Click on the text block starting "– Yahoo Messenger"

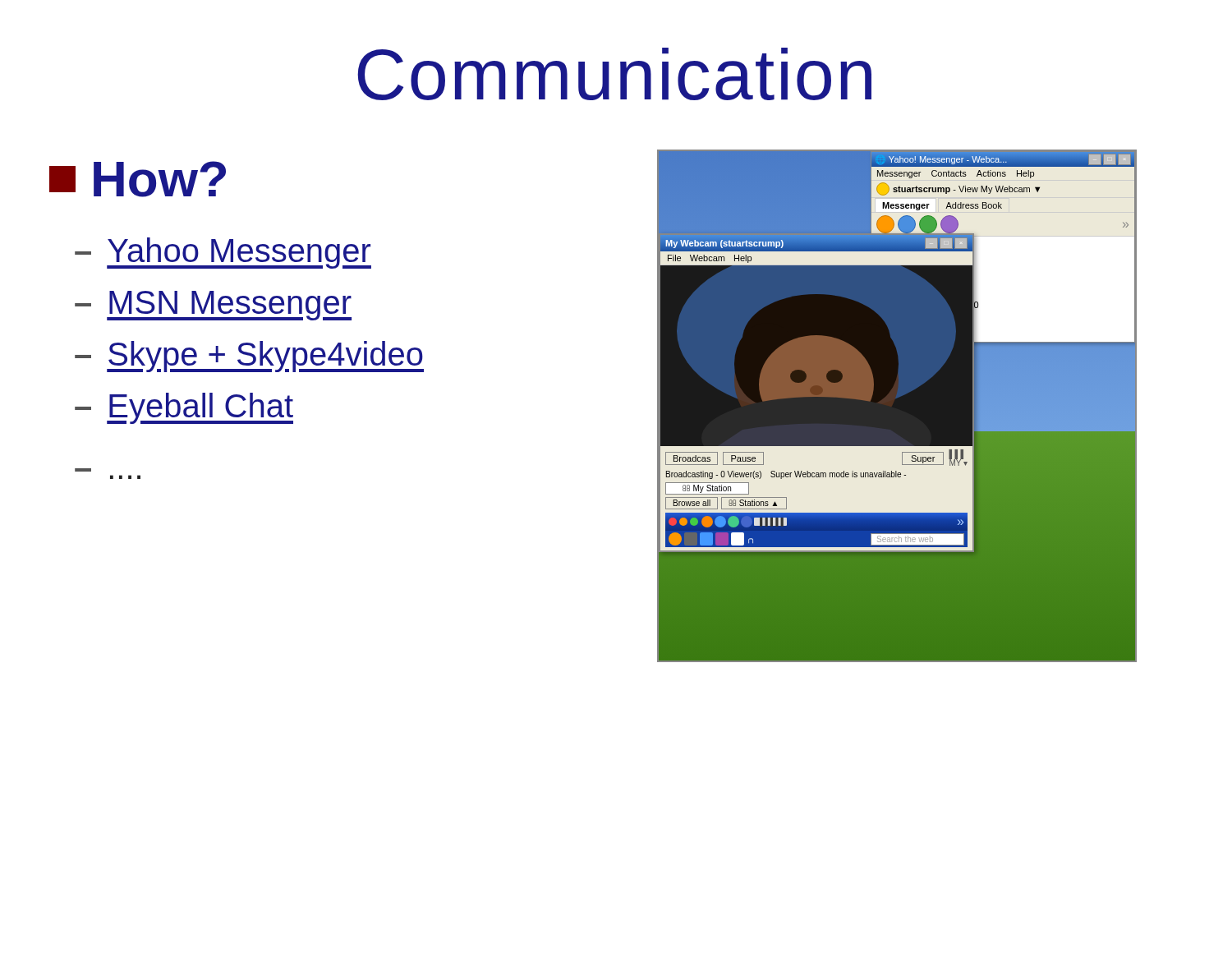click(223, 251)
